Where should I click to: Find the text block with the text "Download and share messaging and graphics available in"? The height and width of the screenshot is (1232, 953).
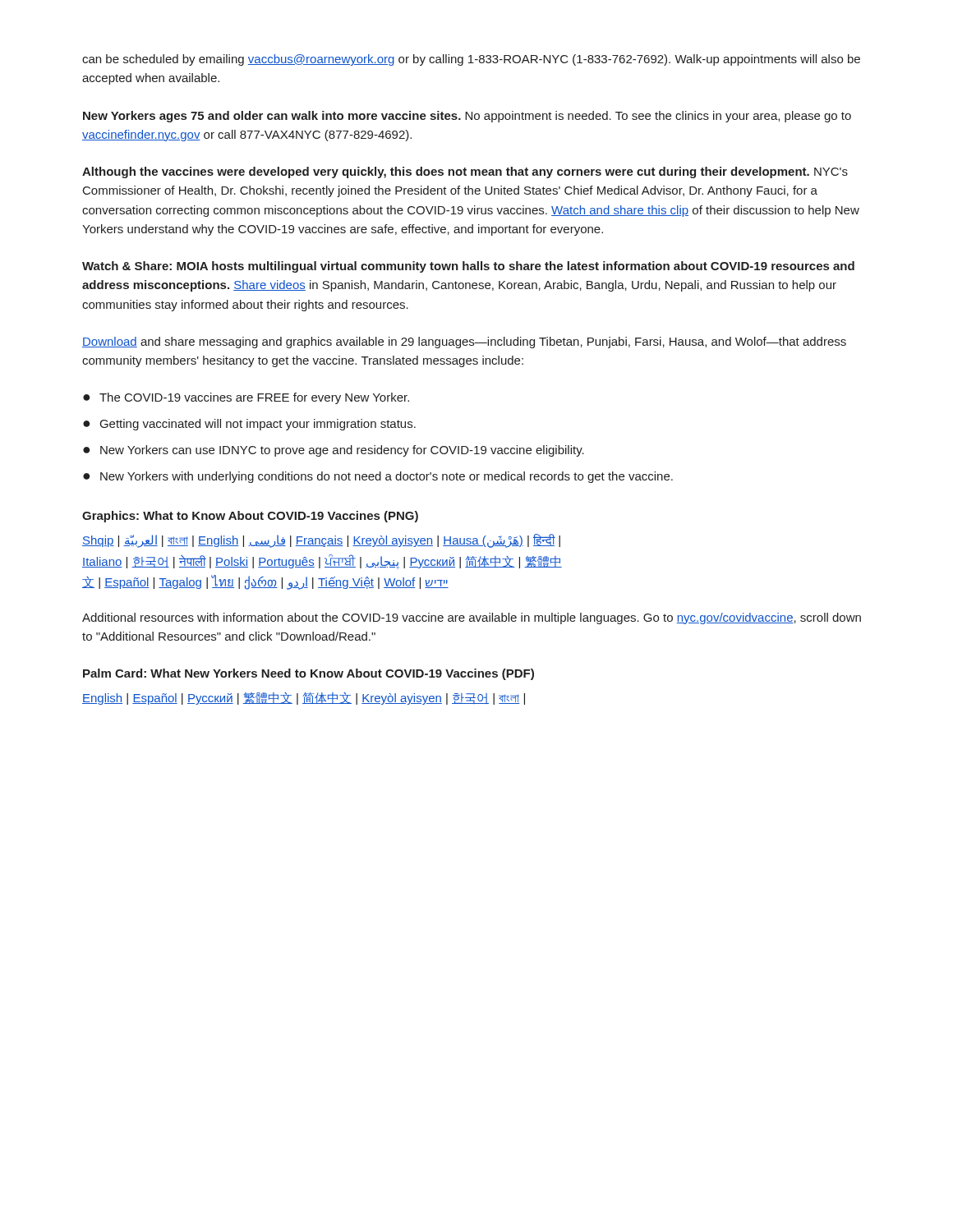coord(464,351)
